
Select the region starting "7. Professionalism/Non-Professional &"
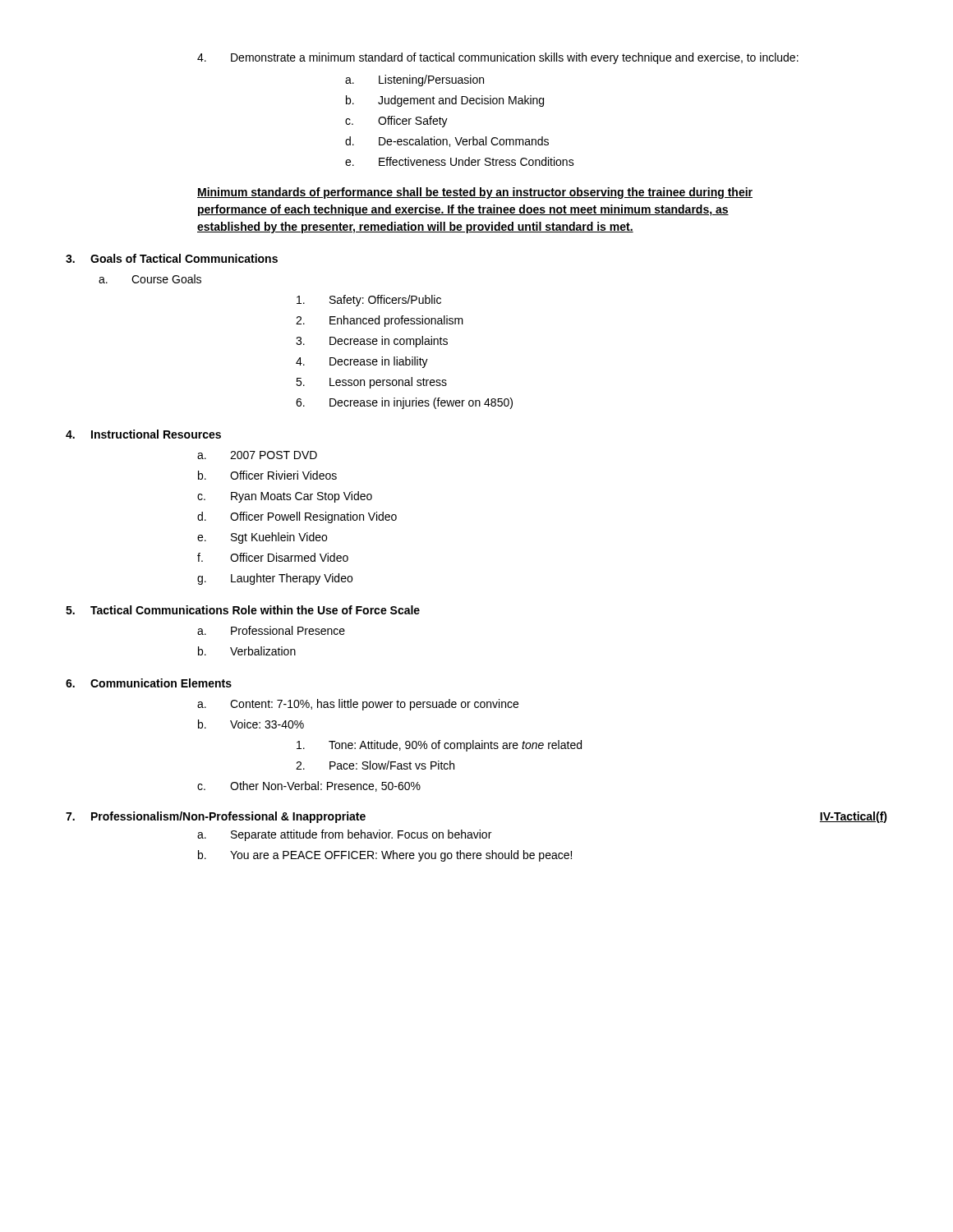coord(230,817)
